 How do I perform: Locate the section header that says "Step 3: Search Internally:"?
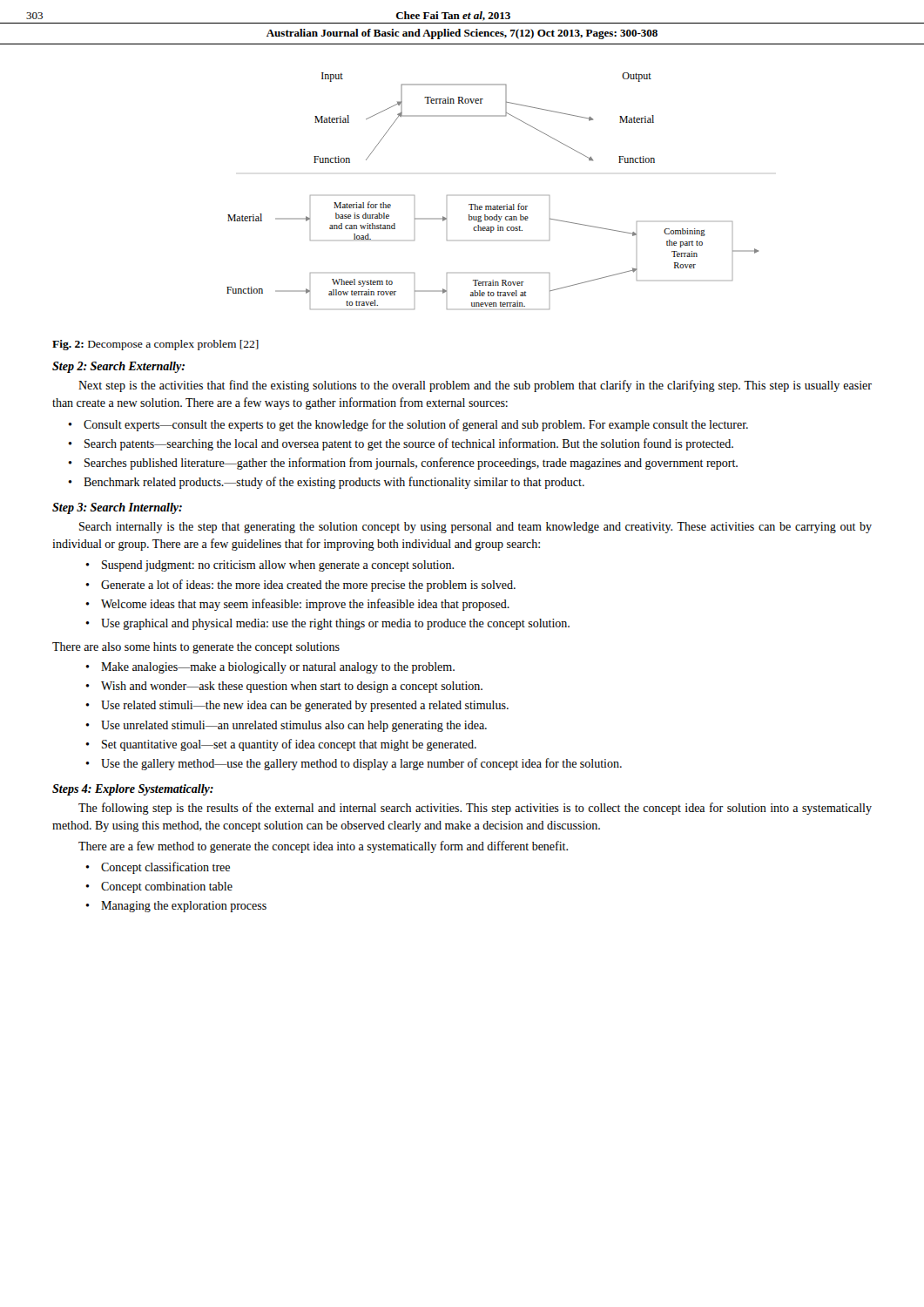point(117,507)
